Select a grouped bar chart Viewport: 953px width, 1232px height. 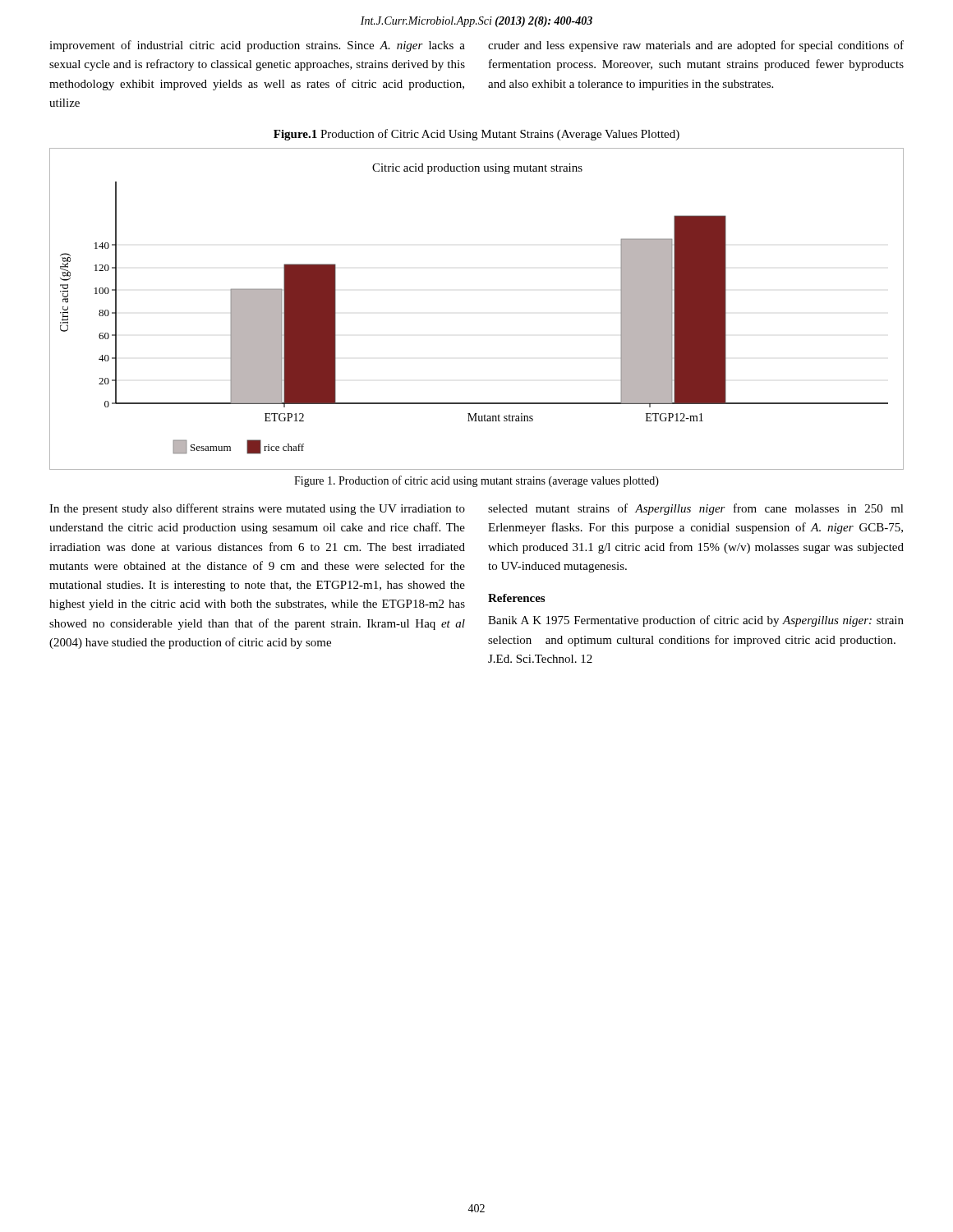coord(476,309)
